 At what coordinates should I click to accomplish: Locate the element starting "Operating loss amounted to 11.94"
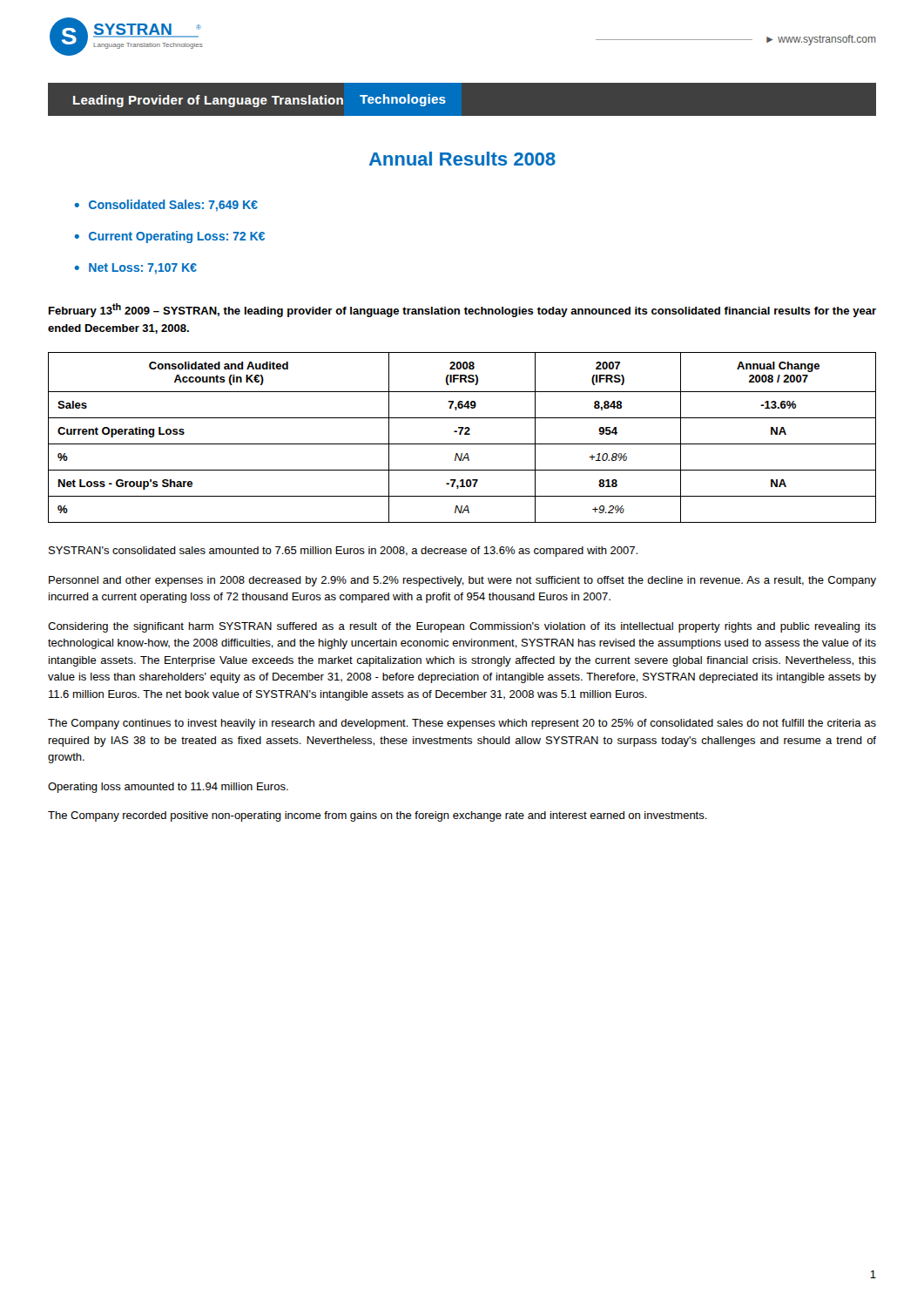[168, 786]
